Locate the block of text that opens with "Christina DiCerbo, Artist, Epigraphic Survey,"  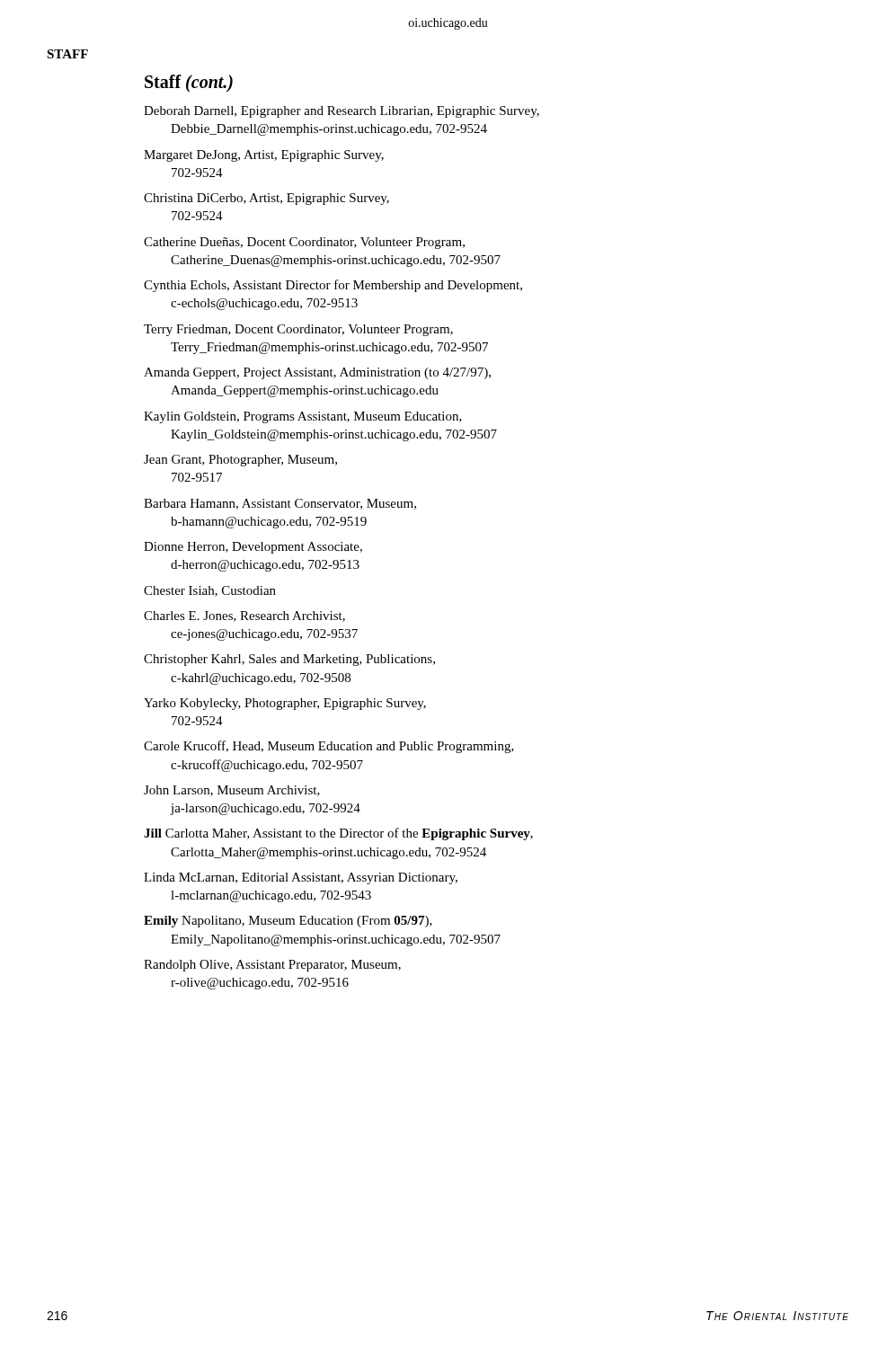pyautogui.click(x=266, y=199)
